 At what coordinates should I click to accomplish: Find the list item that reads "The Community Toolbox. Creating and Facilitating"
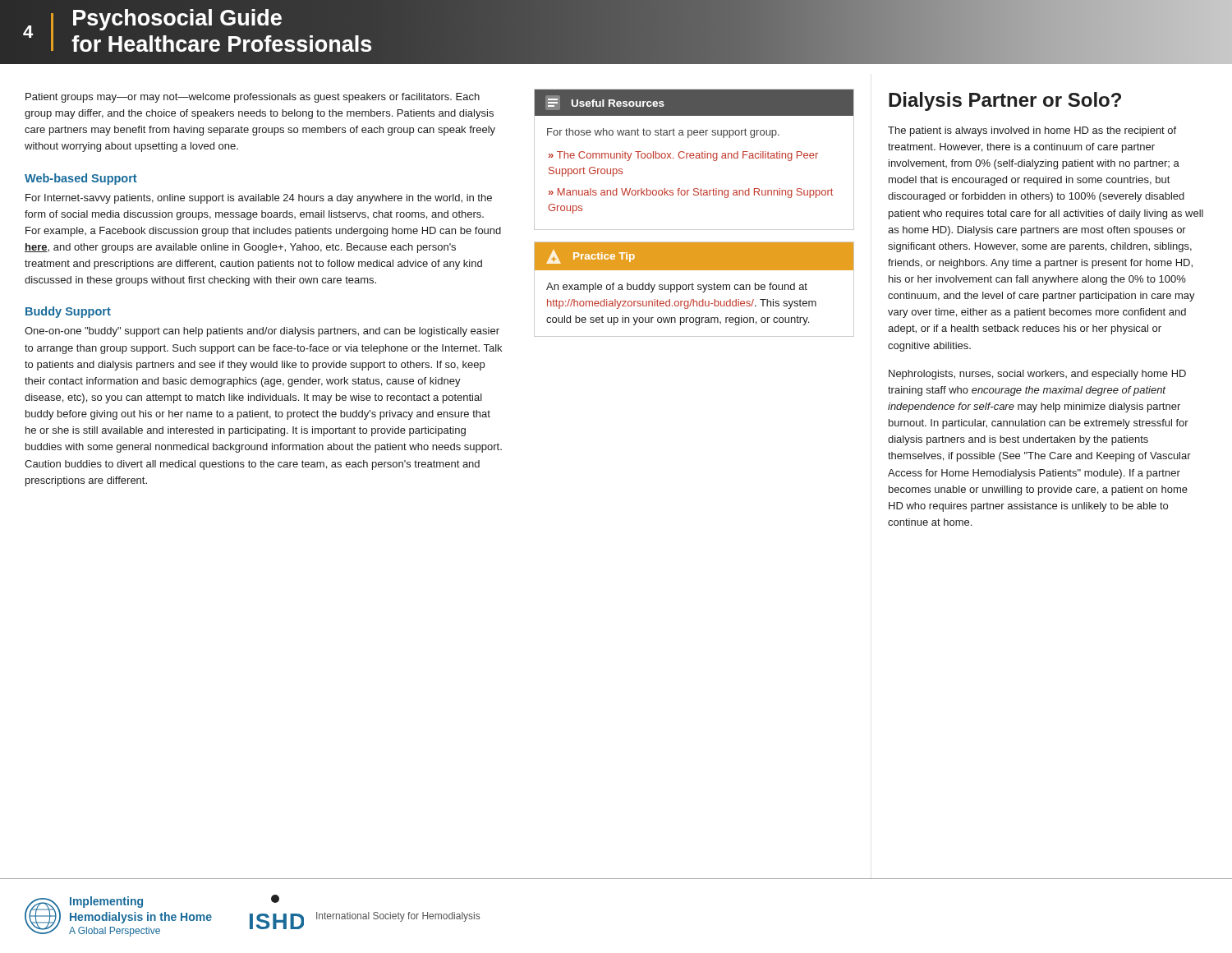(683, 162)
